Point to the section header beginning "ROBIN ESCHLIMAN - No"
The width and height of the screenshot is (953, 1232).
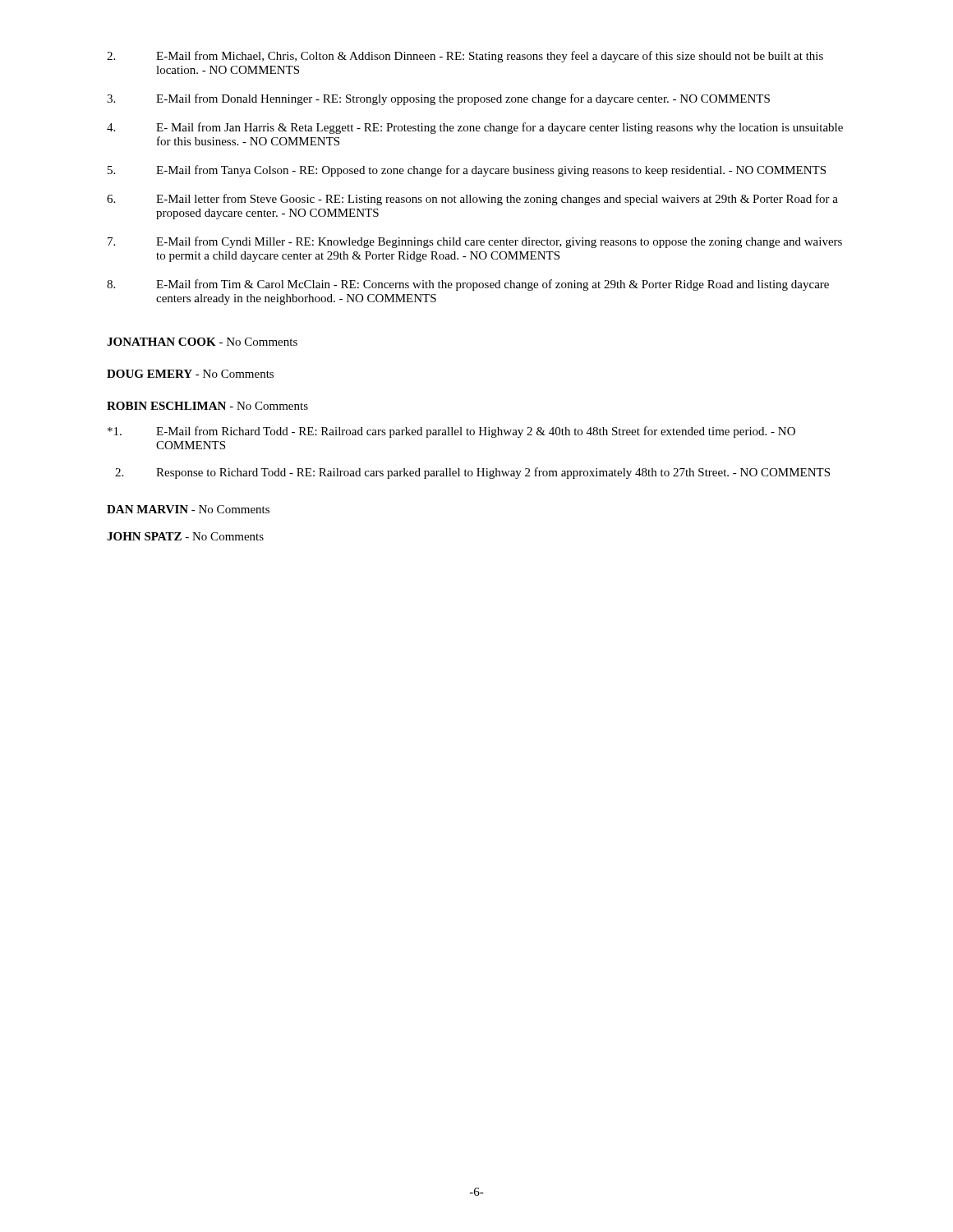207,406
